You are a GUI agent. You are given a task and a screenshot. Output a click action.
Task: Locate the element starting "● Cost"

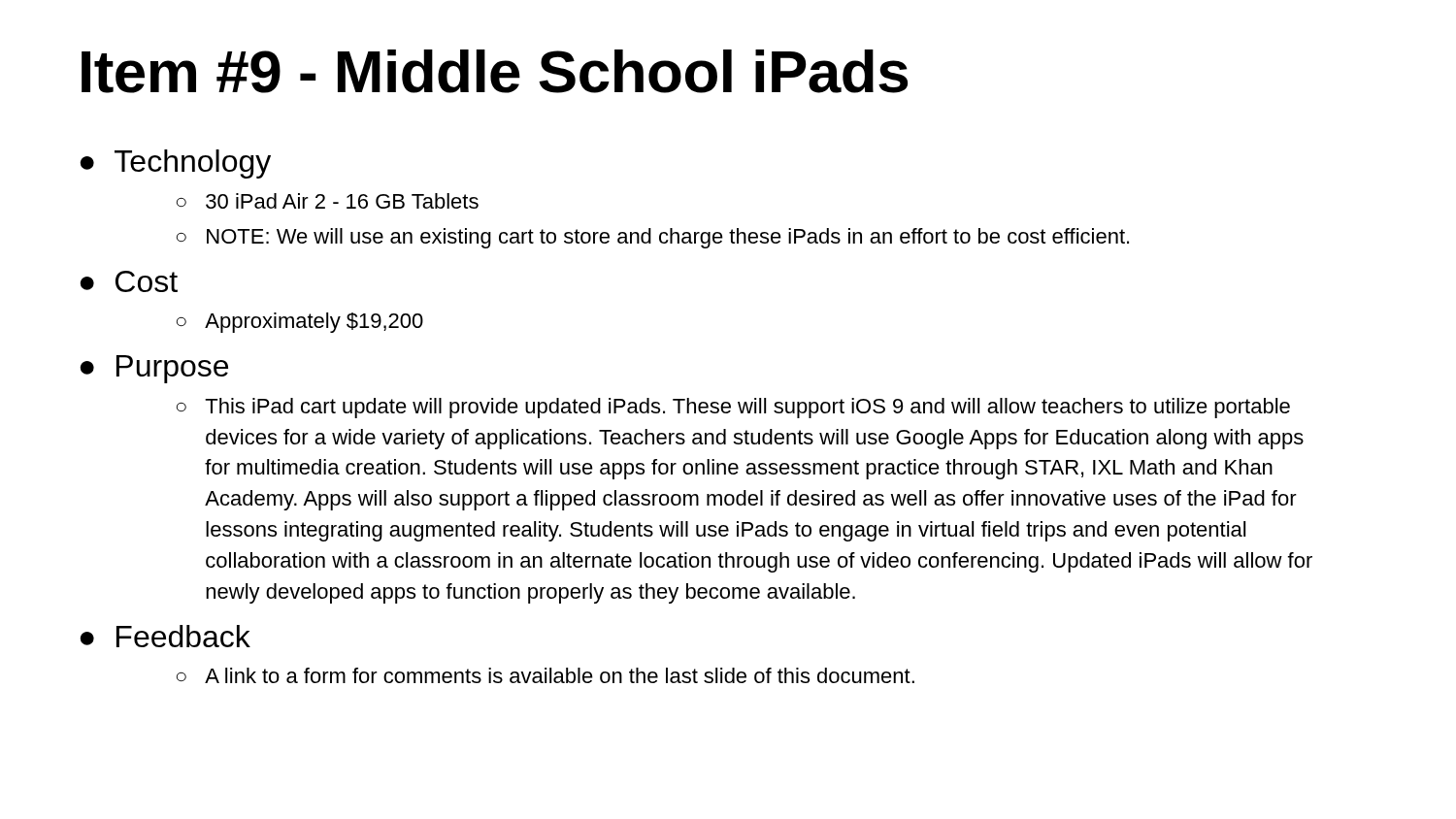128,282
